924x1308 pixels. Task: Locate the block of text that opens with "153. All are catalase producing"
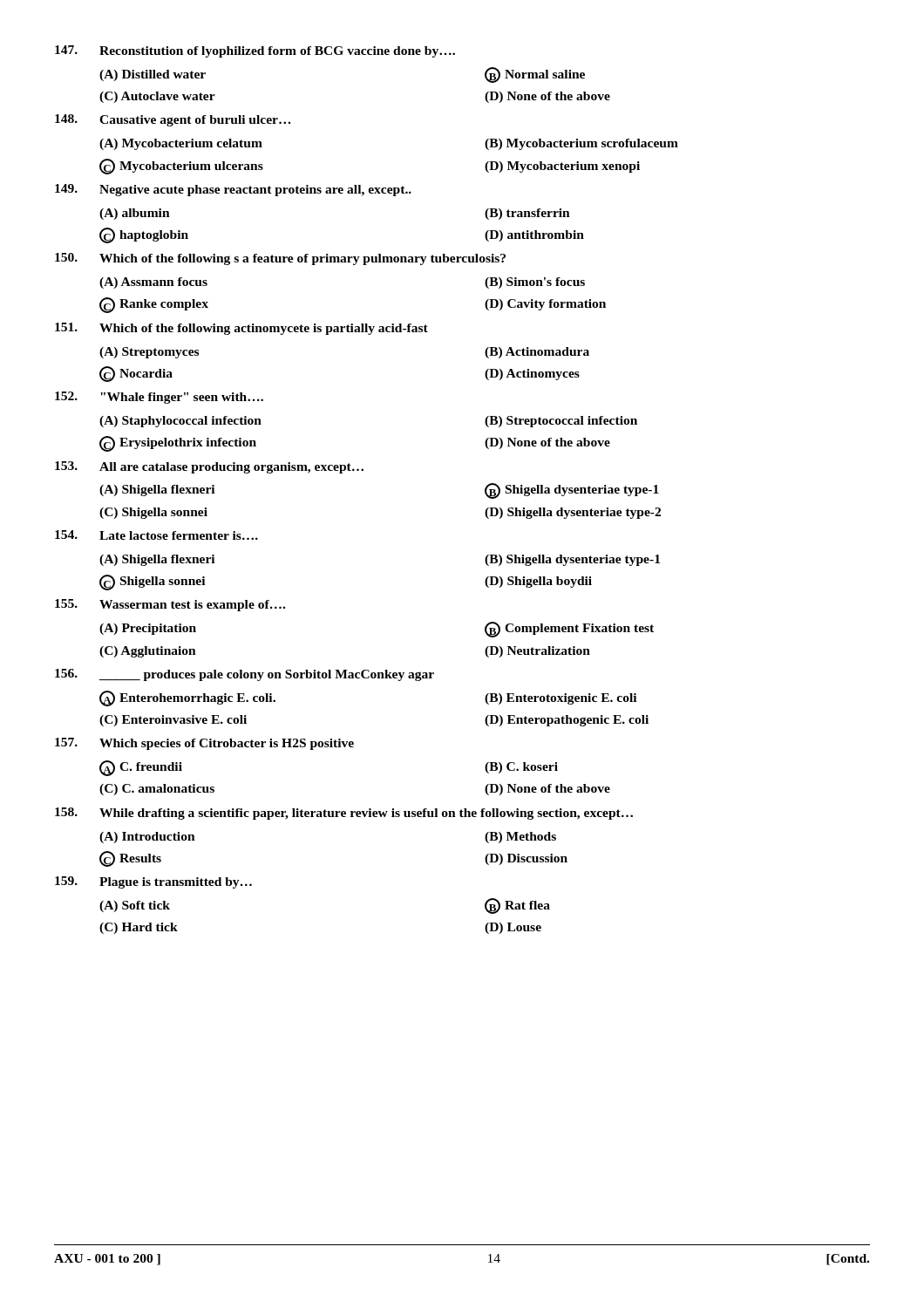209,467
